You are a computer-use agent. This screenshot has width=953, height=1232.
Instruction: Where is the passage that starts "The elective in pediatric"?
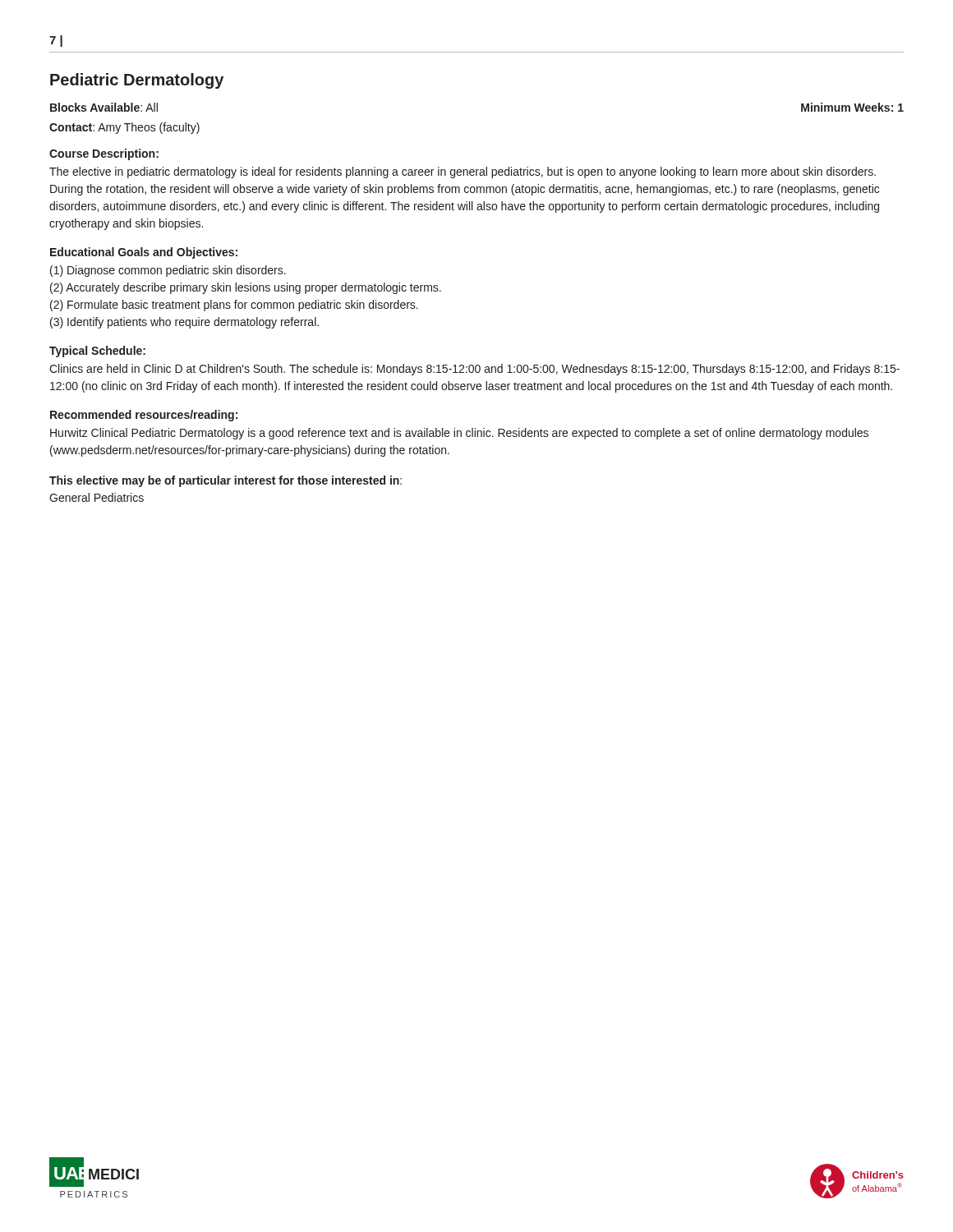(465, 198)
